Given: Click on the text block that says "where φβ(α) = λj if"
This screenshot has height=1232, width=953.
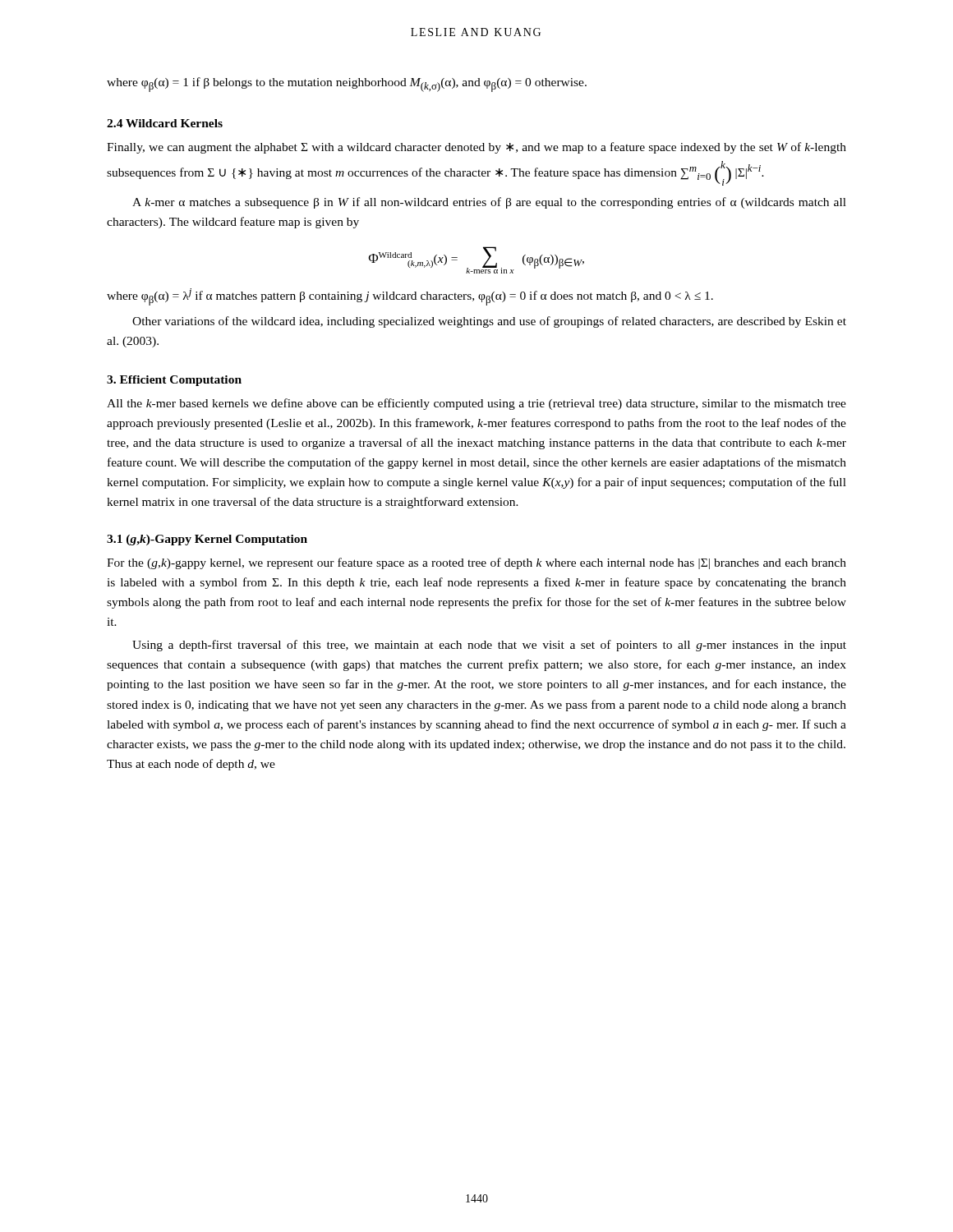Looking at the screenshot, I should 476,296.
